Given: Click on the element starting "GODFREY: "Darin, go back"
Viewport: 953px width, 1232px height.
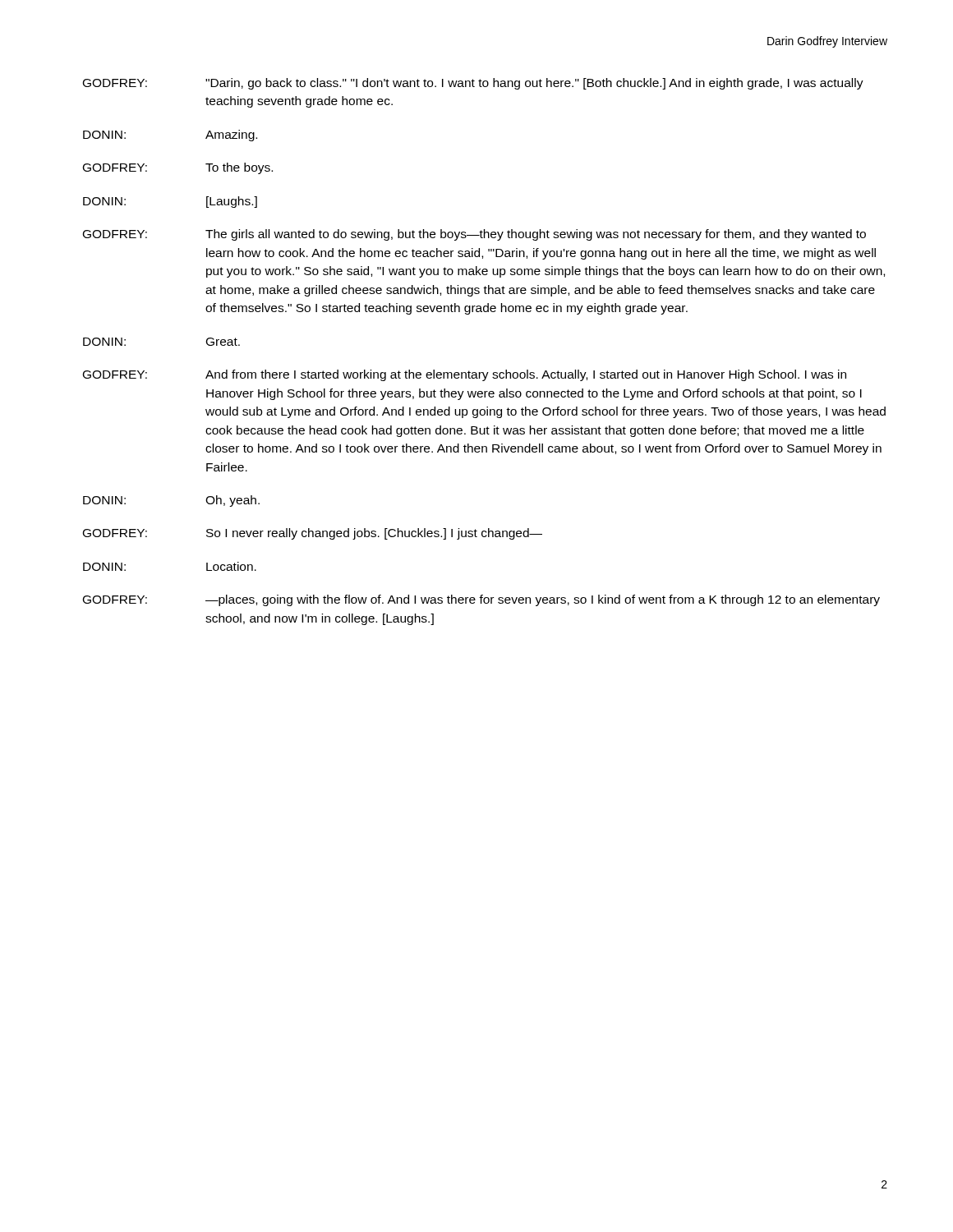Looking at the screenshot, I should [x=485, y=92].
